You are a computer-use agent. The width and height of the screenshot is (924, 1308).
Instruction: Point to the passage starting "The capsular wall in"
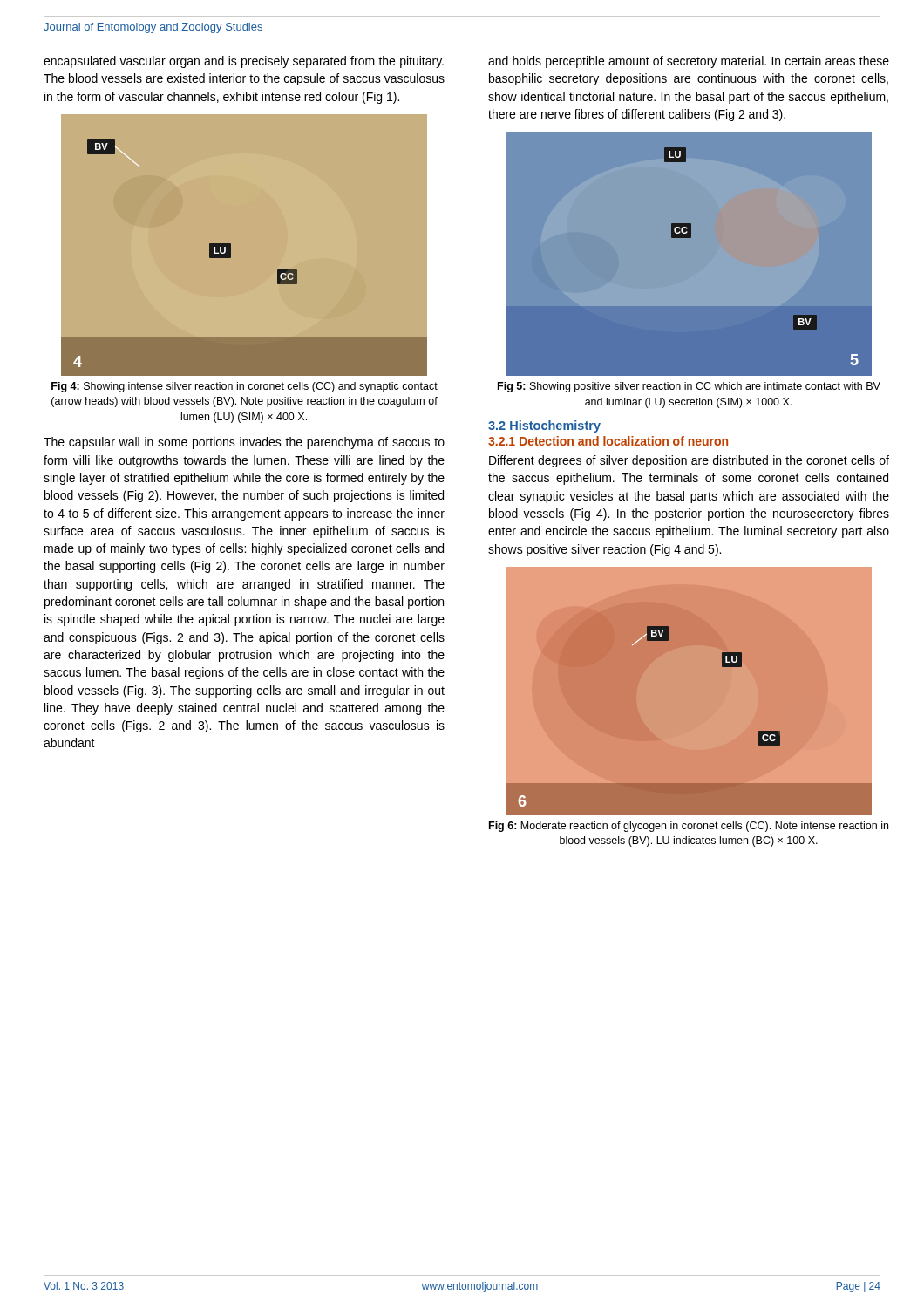pos(244,593)
